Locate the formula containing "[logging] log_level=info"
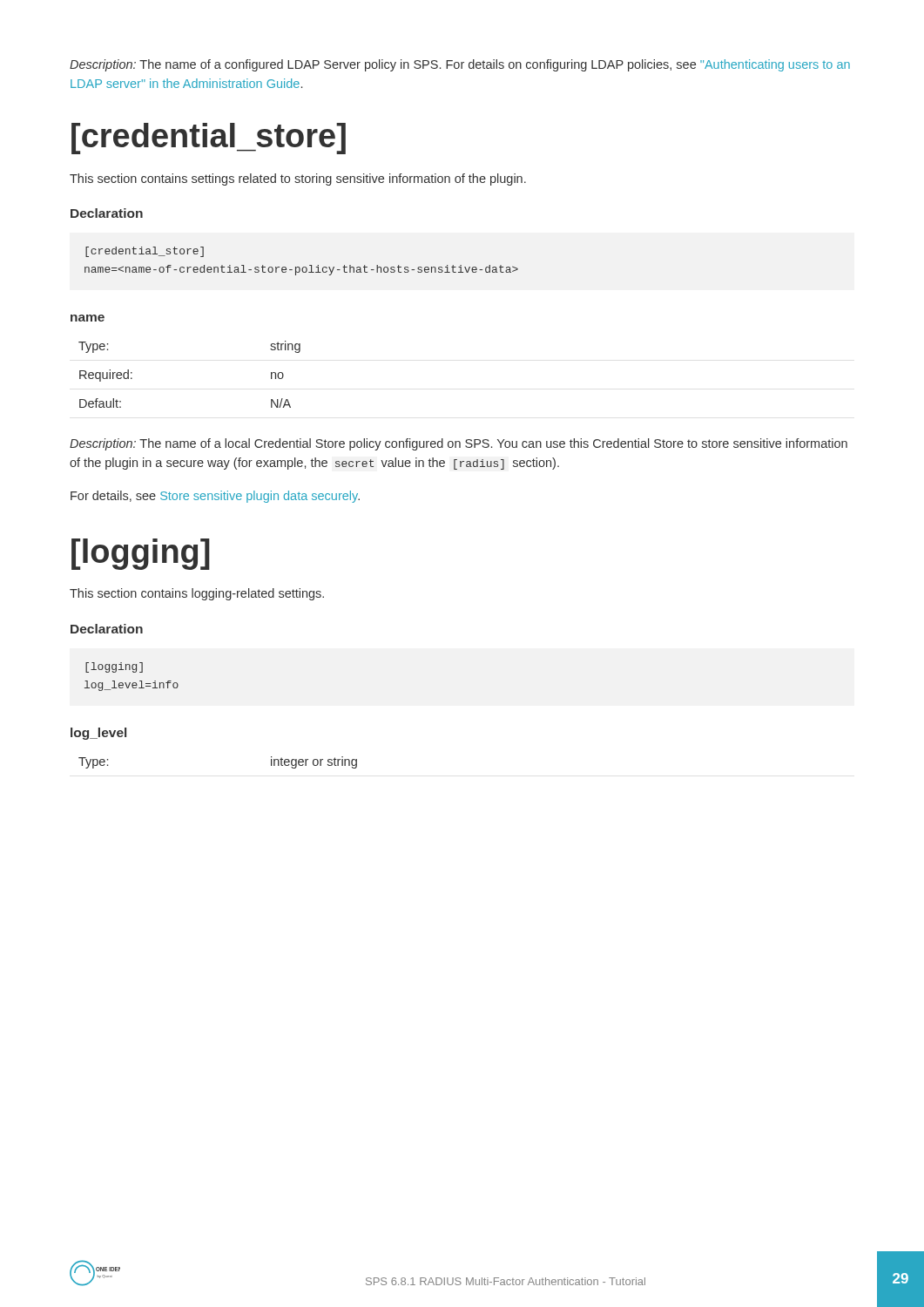Image resolution: width=924 pixels, height=1307 pixels. click(x=114, y=667)
